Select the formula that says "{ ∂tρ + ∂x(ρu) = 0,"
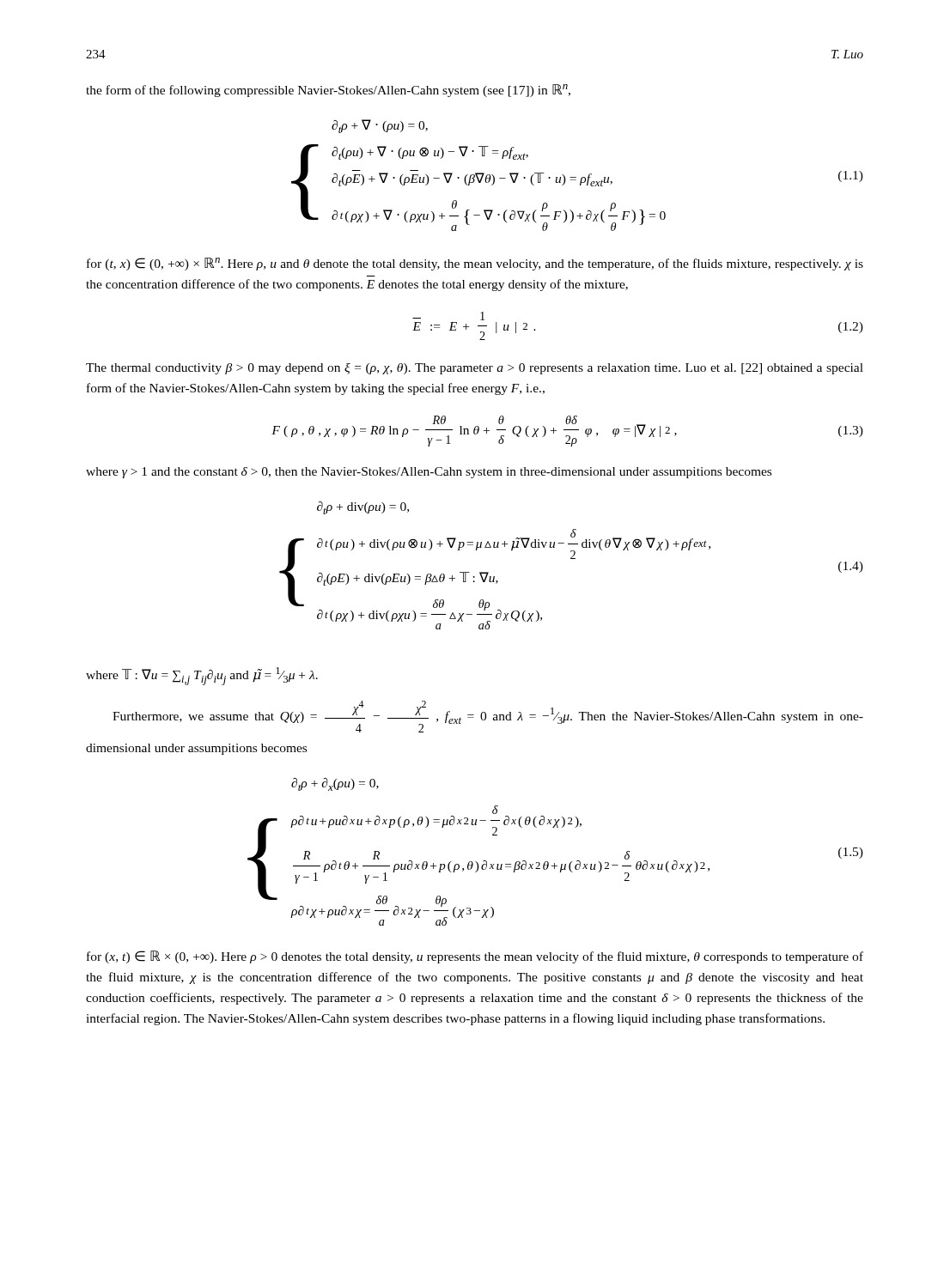 [x=551, y=852]
